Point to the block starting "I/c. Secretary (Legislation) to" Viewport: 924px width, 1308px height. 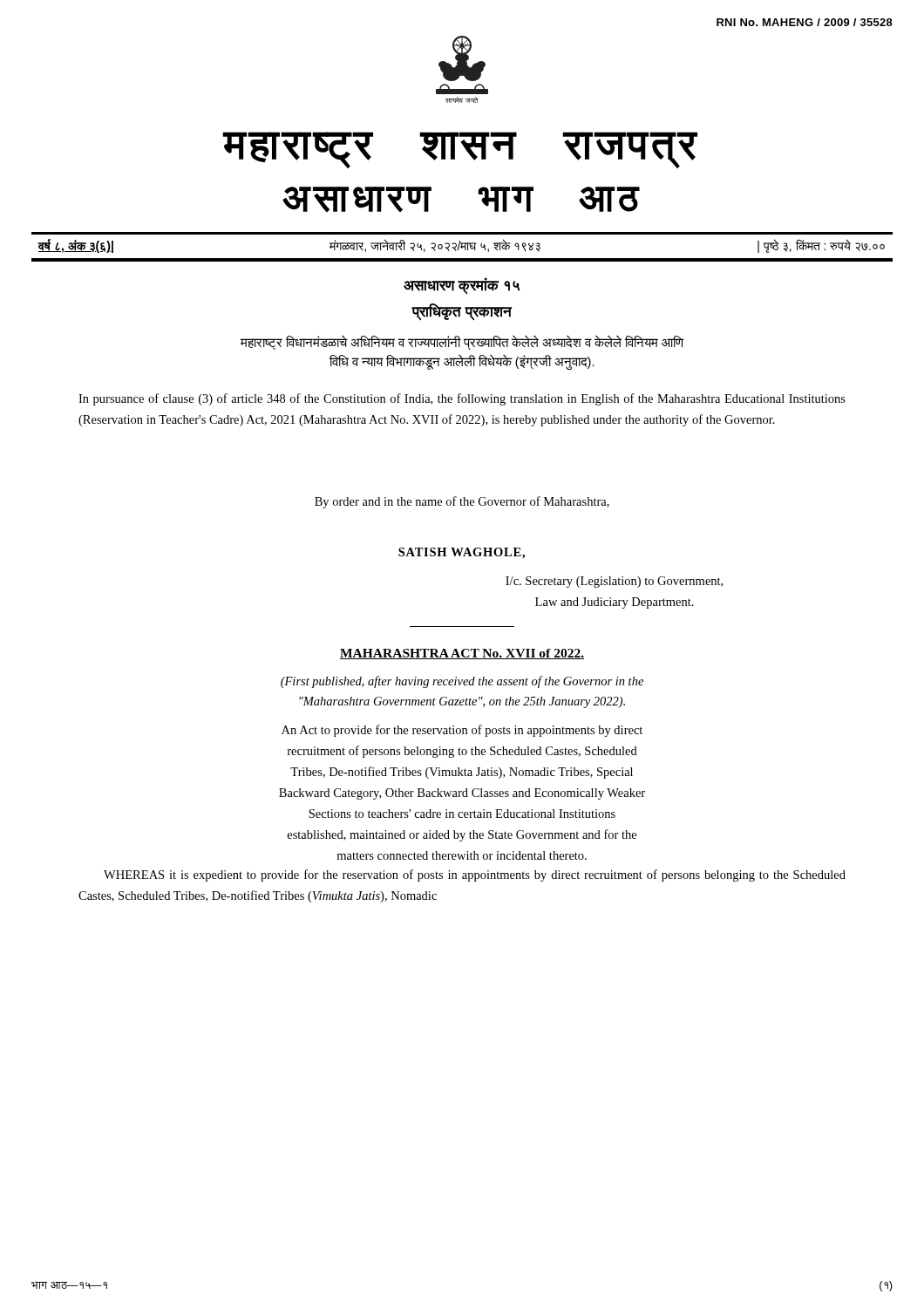(x=615, y=591)
